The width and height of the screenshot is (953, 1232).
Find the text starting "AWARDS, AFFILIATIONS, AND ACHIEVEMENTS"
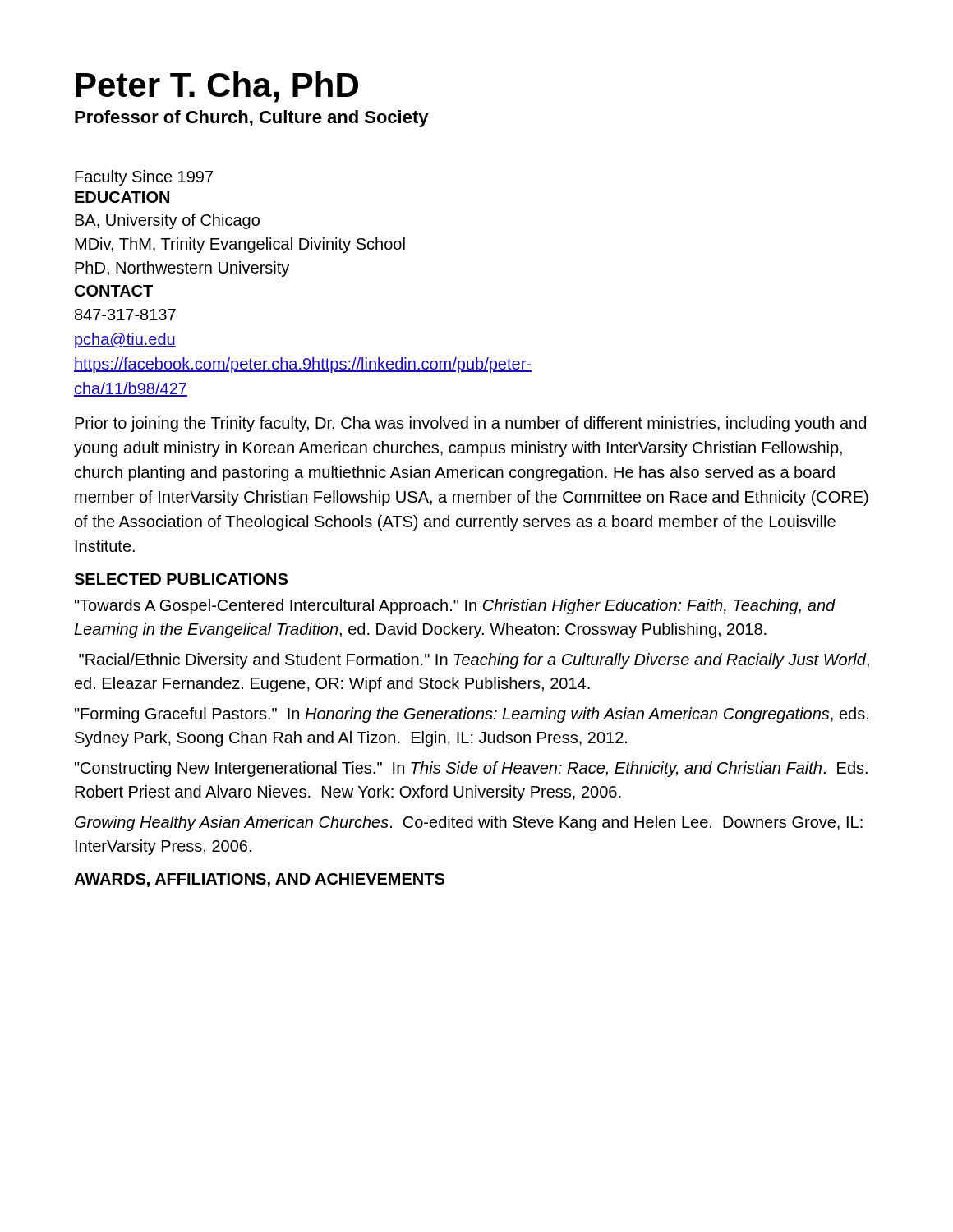coord(259,880)
